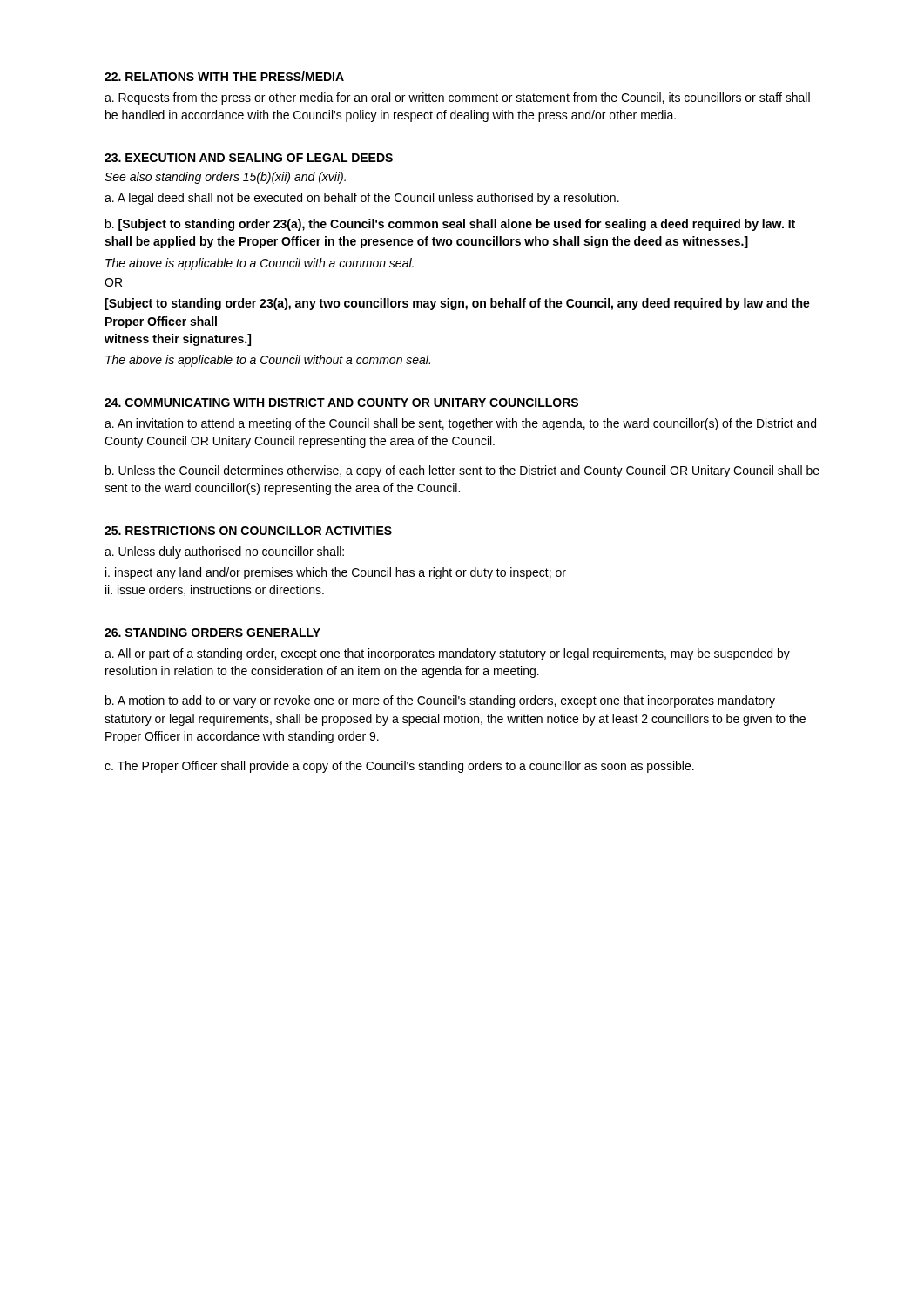
Task: Locate the text block that says "a. An invitation to"
Action: tap(461, 432)
